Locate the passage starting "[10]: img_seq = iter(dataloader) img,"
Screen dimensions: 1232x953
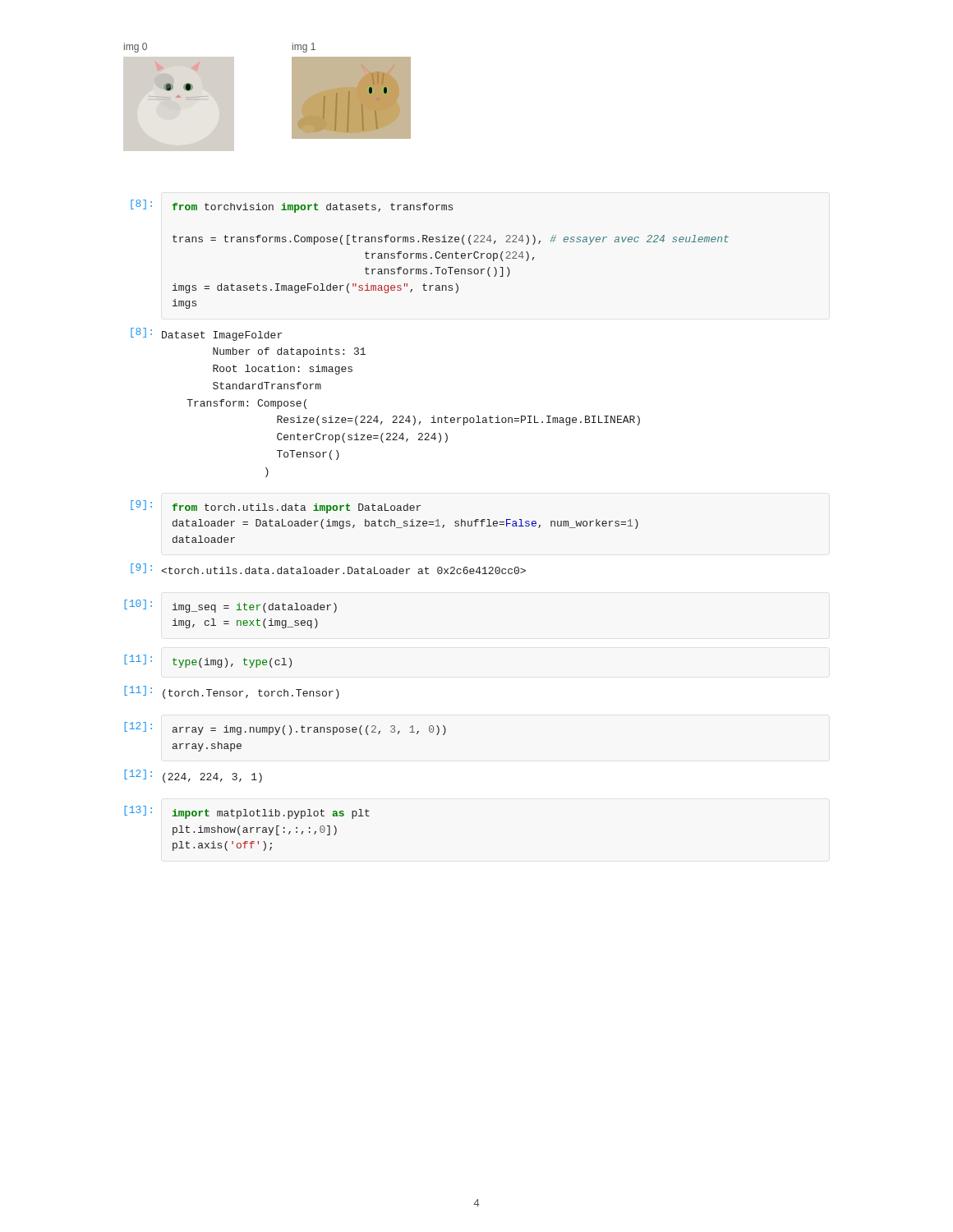[231, 606]
